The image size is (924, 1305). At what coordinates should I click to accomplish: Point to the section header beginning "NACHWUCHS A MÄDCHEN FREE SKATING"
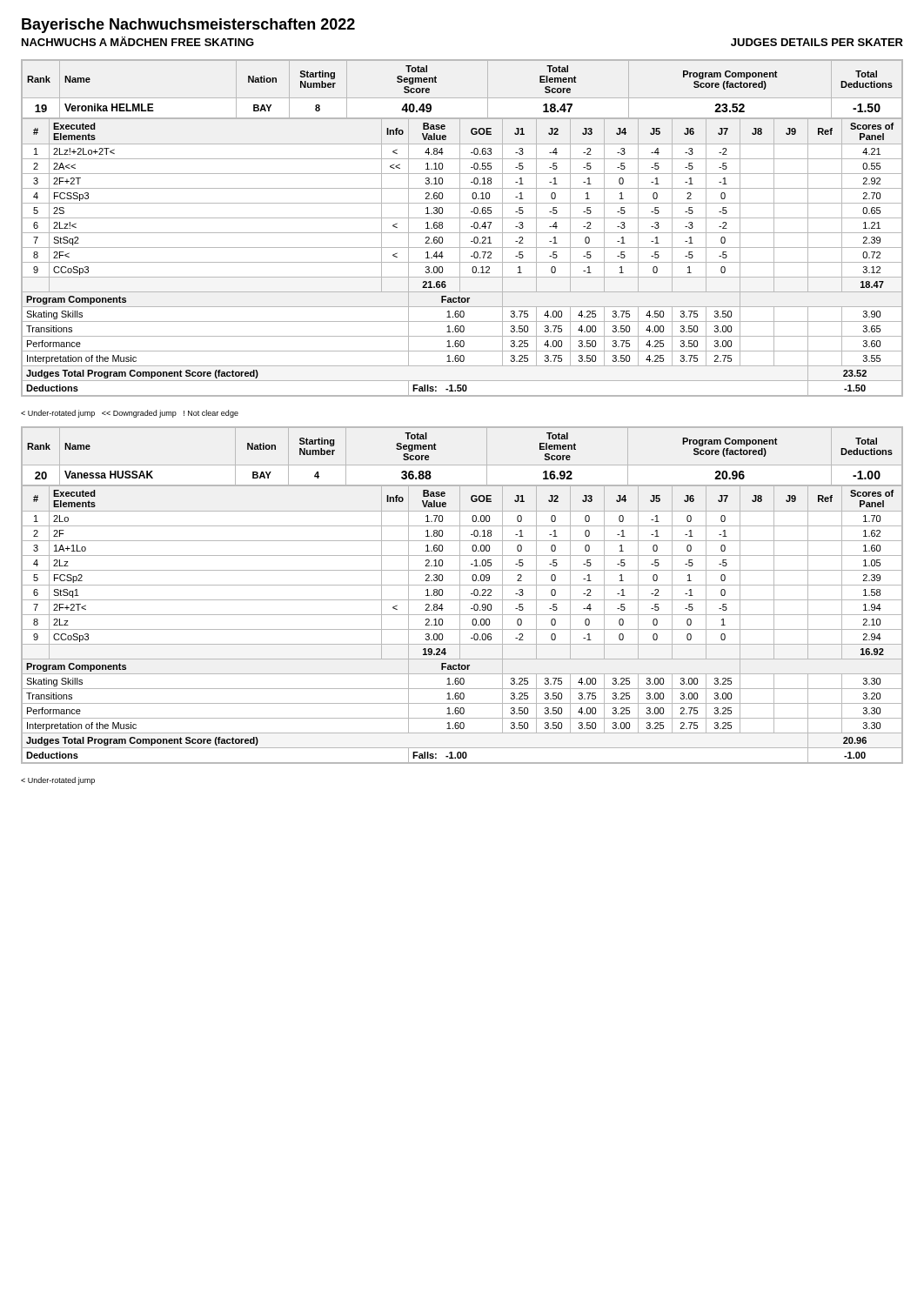point(135,41)
